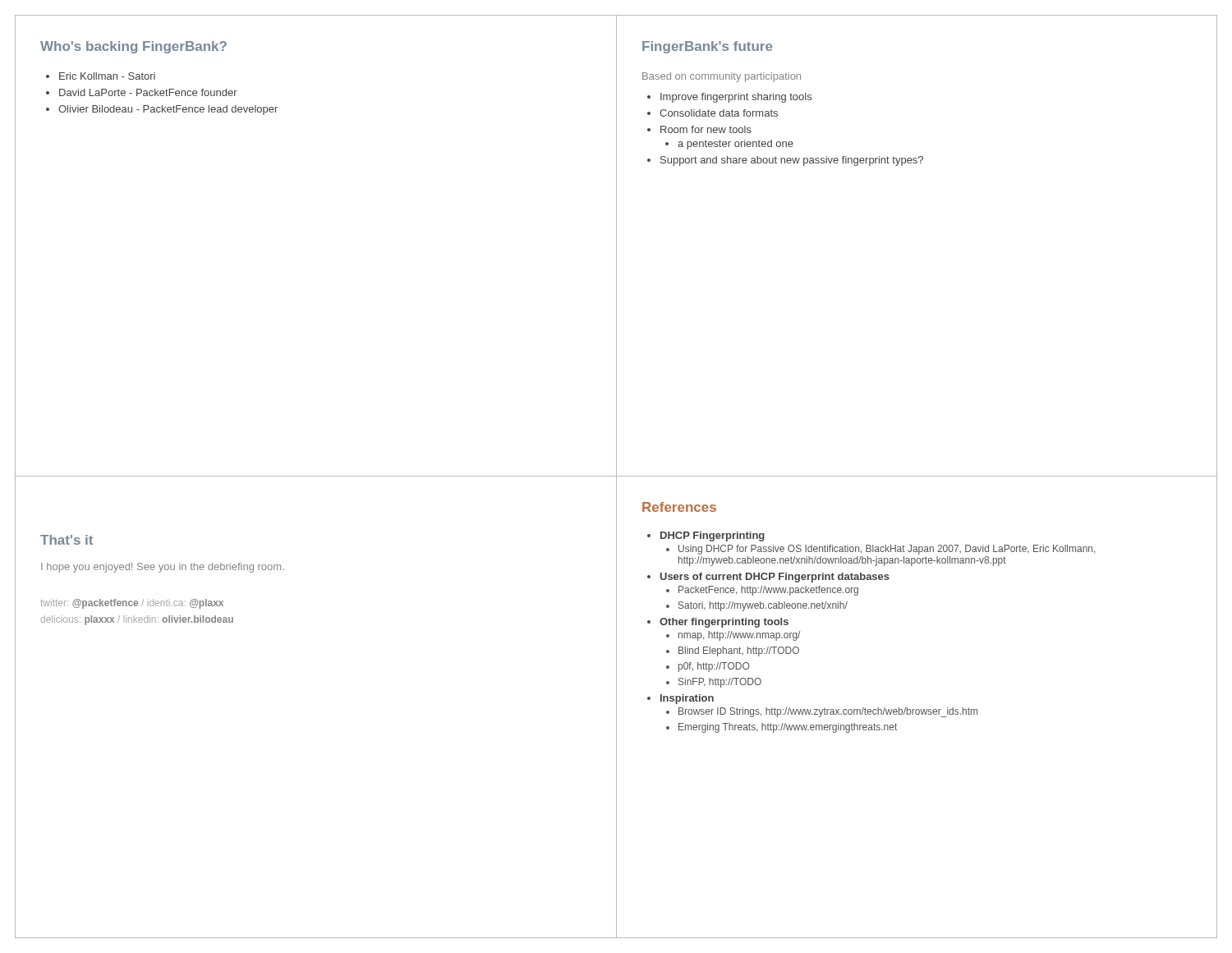The width and height of the screenshot is (1232, 953).
Task: Find the passage starting "Emerging Threats, http://www.emergingthreats.net"
Action: tap(787, 727)
